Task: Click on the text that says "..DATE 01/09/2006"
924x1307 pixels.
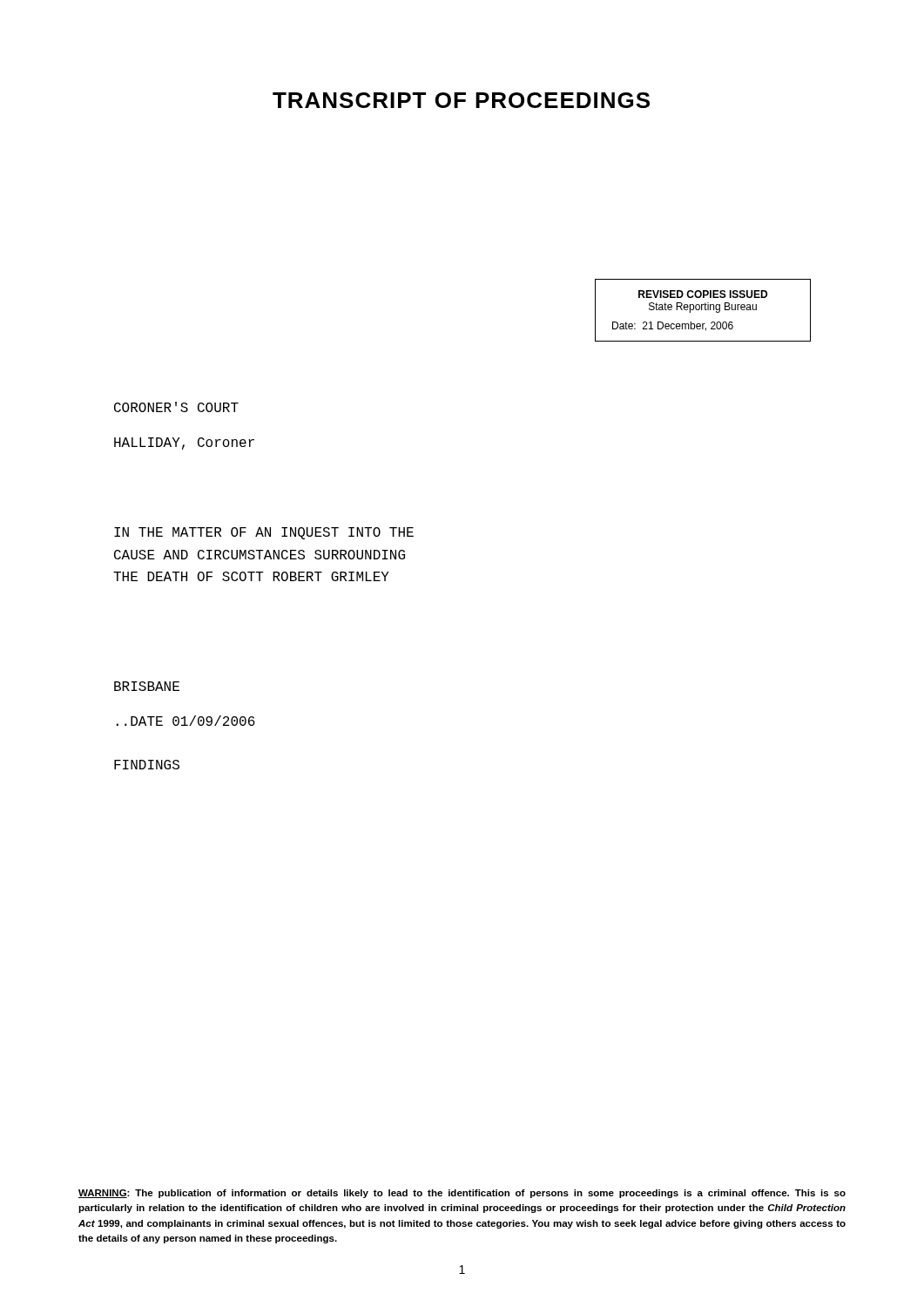Action: 184,722
